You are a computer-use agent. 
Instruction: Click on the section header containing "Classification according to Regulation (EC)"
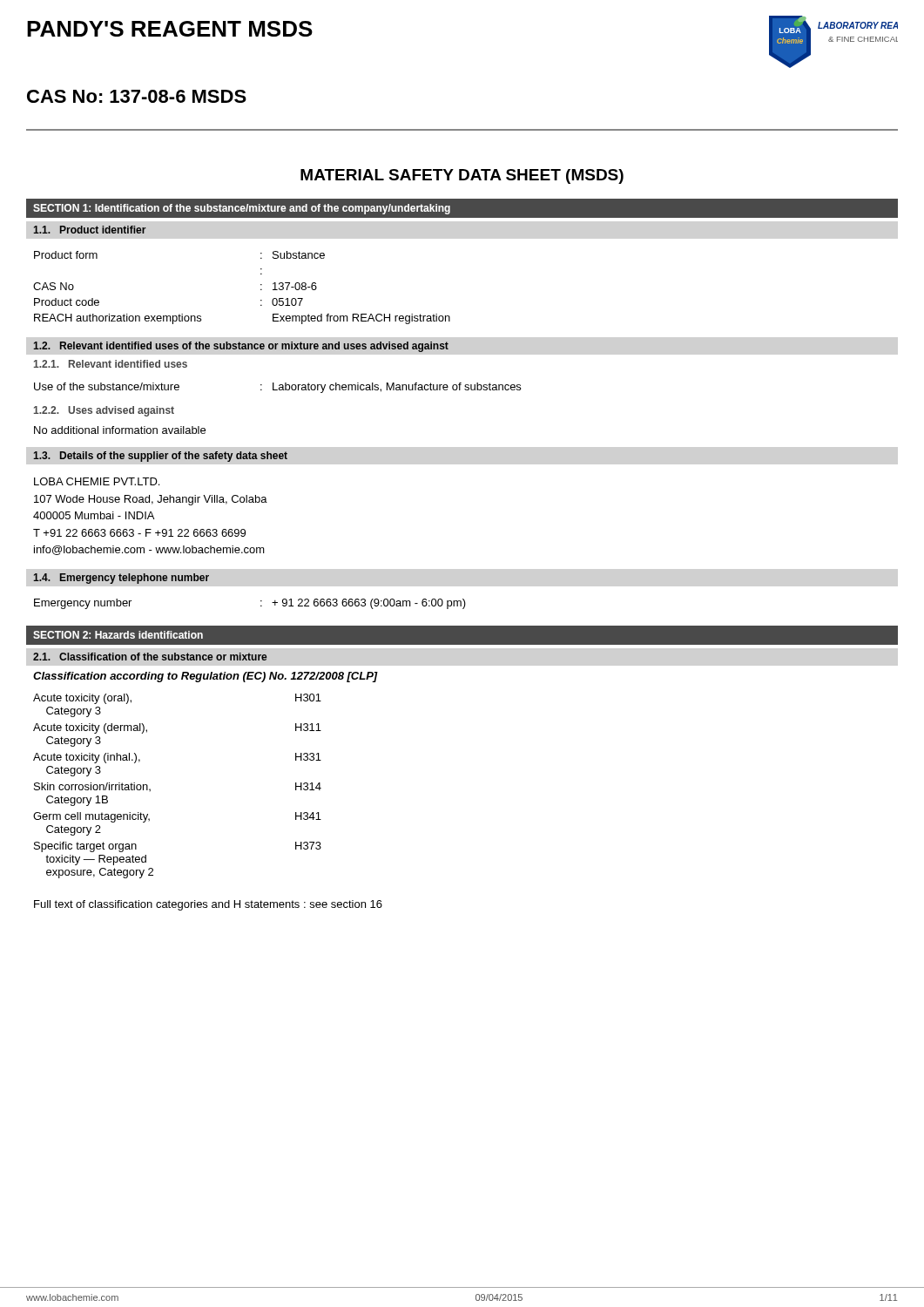point(205,675)
